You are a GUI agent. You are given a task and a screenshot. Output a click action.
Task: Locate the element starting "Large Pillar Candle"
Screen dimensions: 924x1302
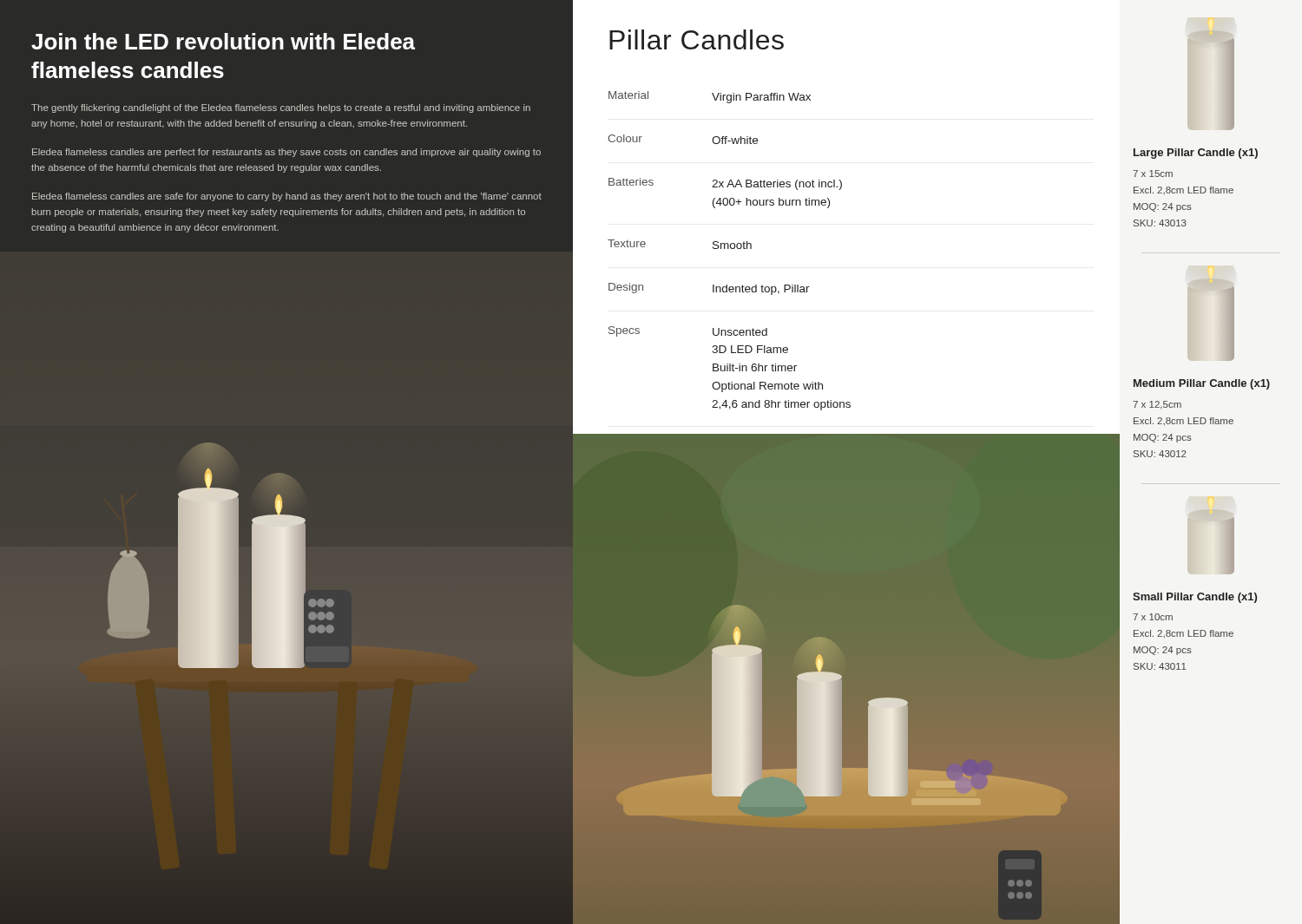(x=1195, y=152)
